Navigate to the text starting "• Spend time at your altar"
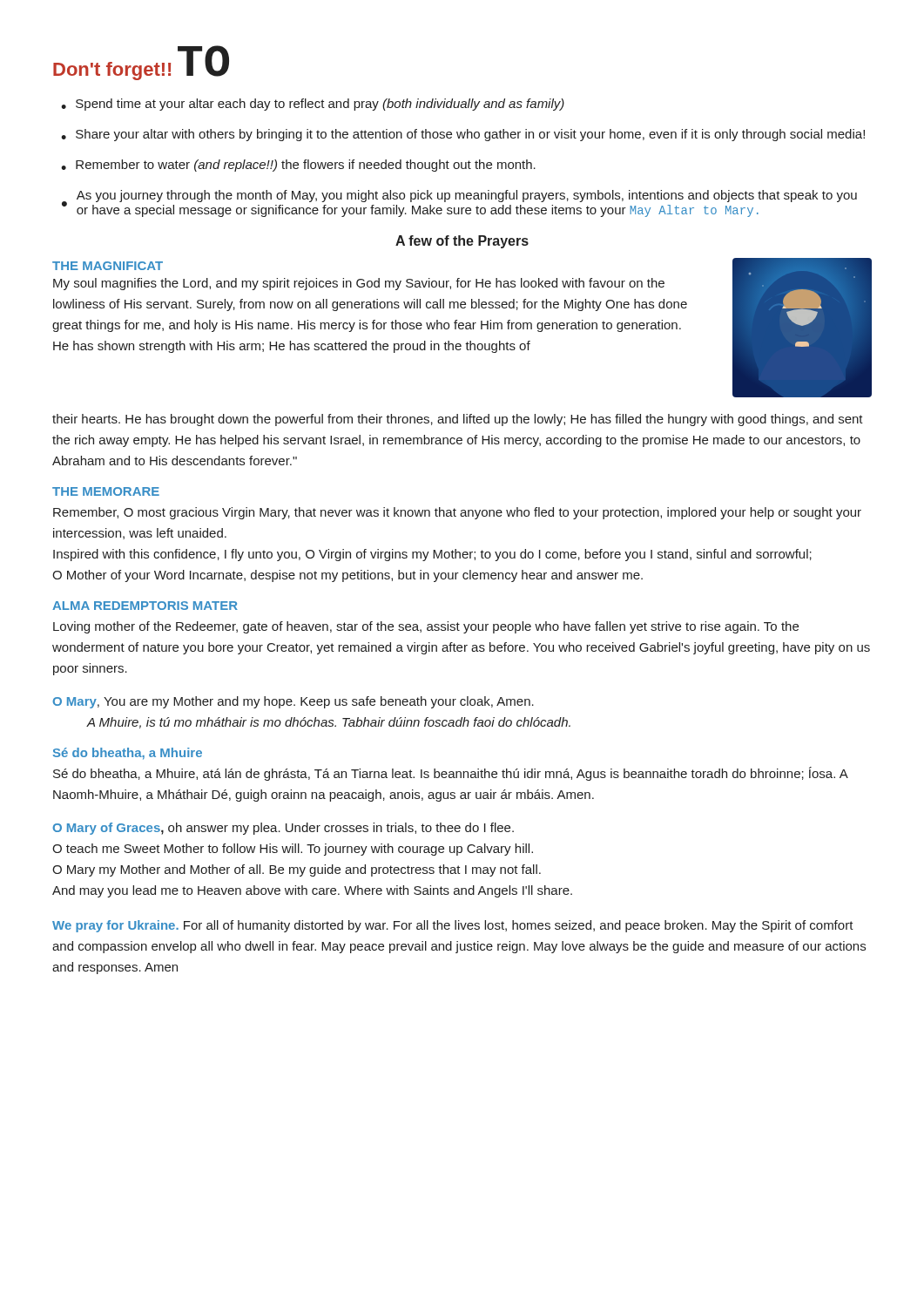Image resolution: width=924 pixels, height=1307 pixels. pos(313,108)
